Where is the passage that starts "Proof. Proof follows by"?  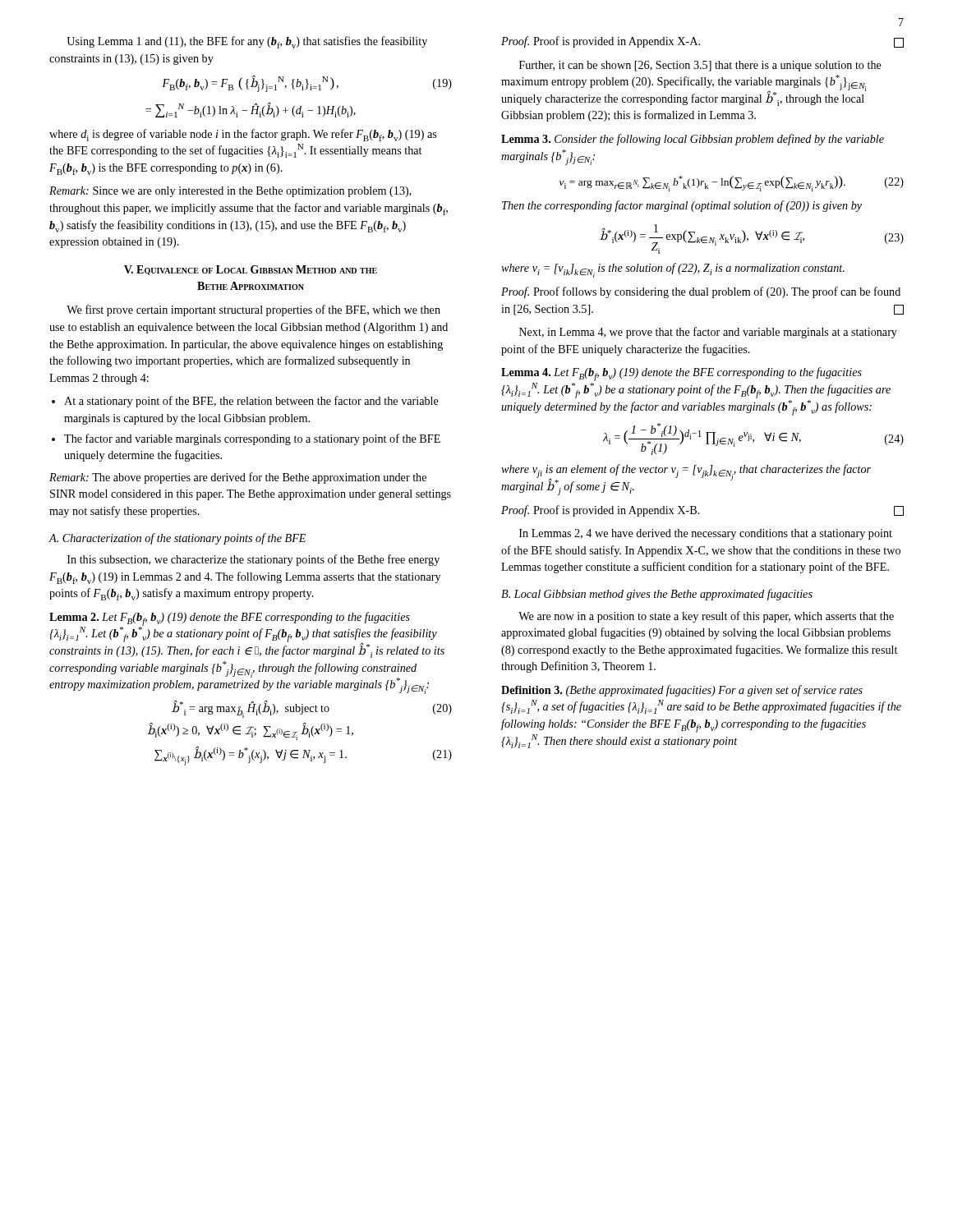pos(702,300)
